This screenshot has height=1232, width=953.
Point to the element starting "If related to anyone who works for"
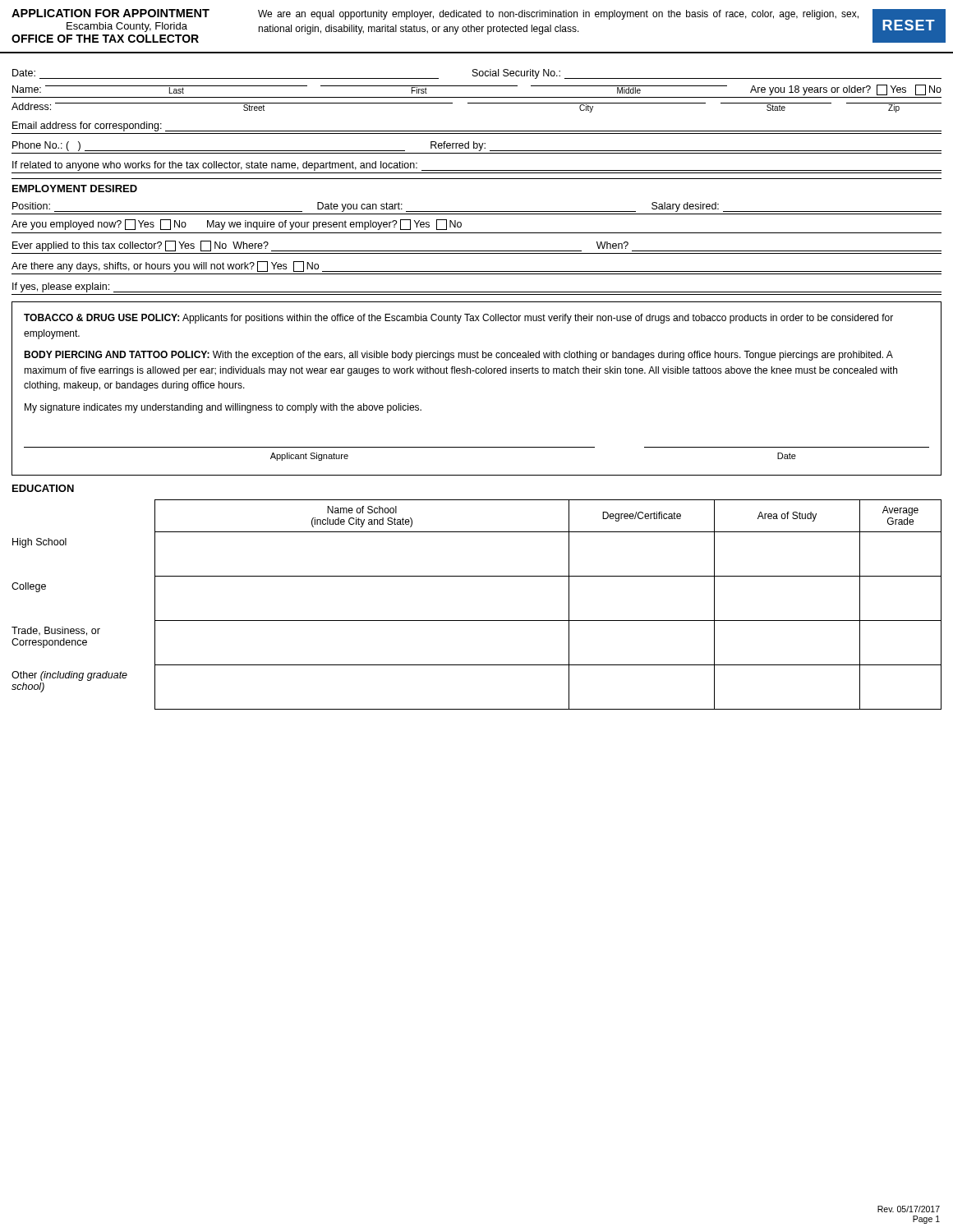[476, 164]
